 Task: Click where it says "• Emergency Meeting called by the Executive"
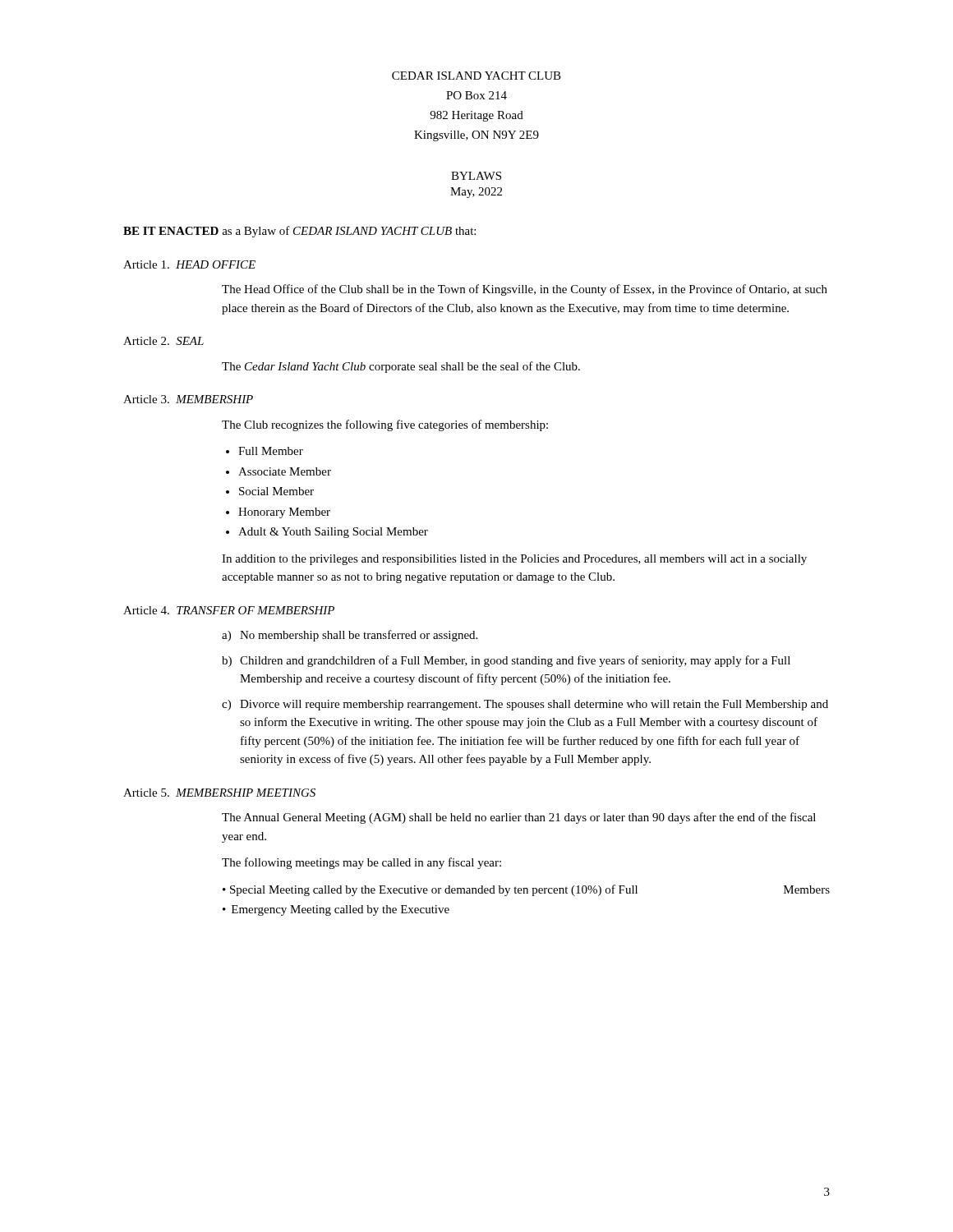point(336,909)
